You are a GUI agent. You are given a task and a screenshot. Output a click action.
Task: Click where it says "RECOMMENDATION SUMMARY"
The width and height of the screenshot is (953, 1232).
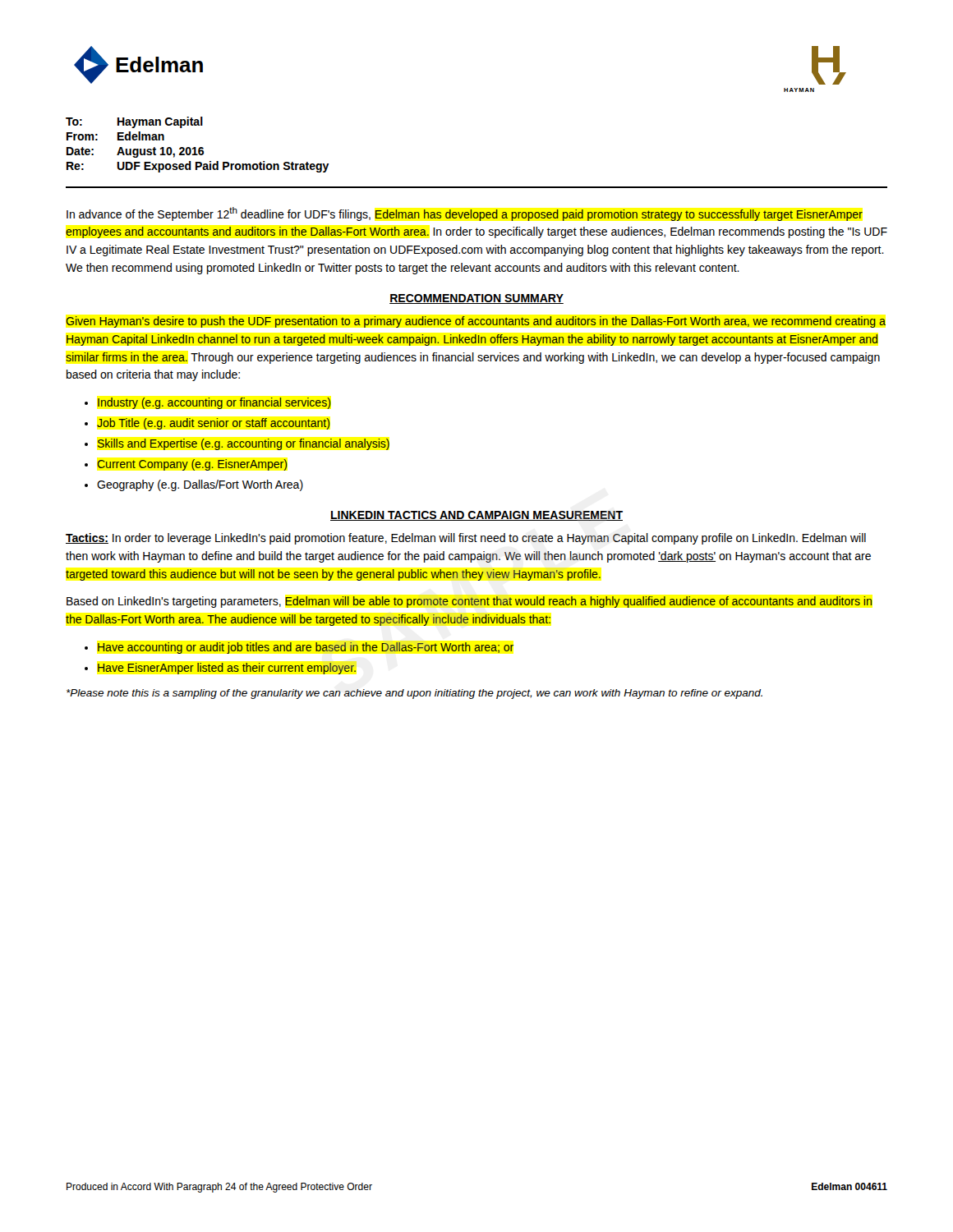tap(476, 298)
